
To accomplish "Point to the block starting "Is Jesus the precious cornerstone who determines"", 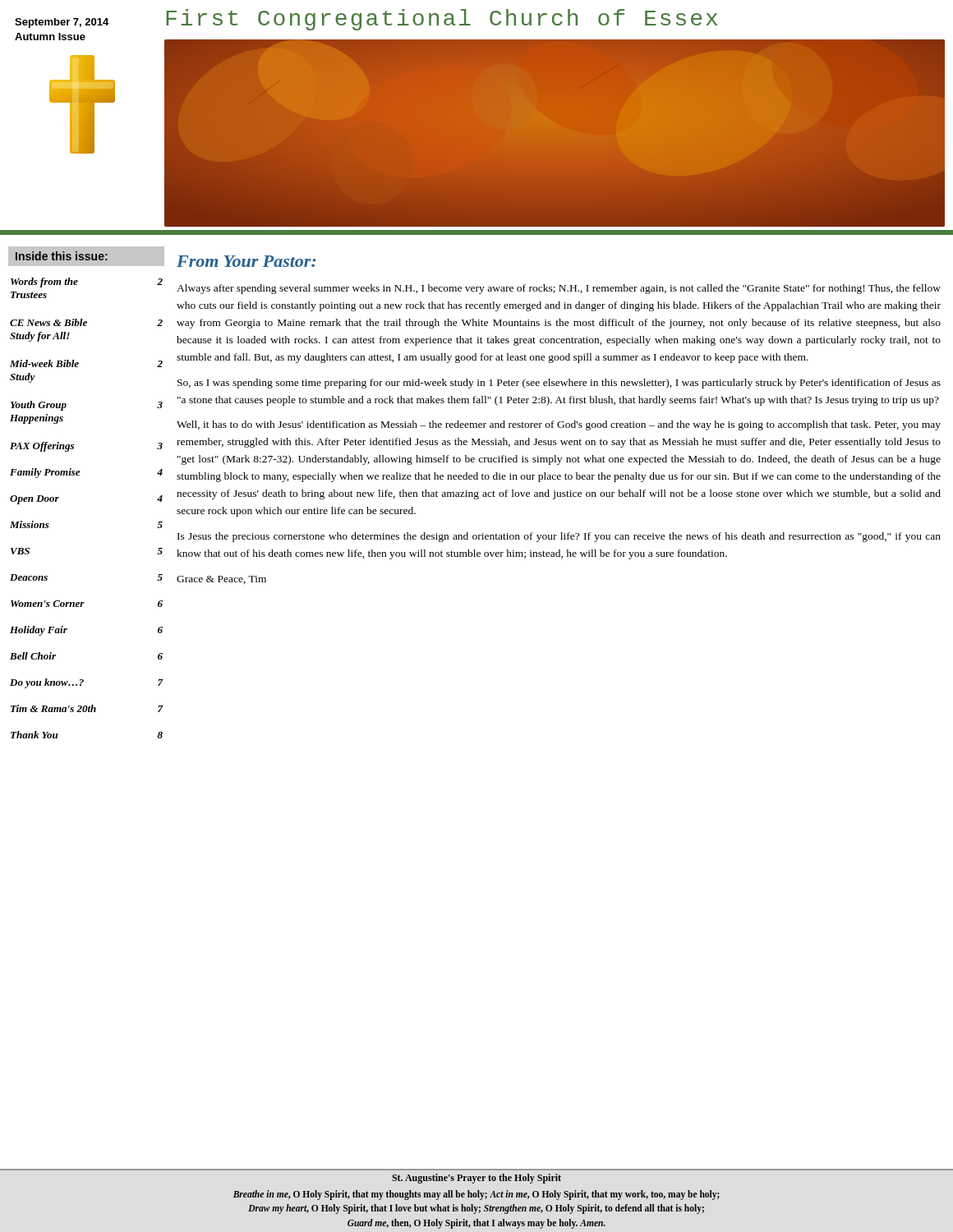I will [559, 544].
